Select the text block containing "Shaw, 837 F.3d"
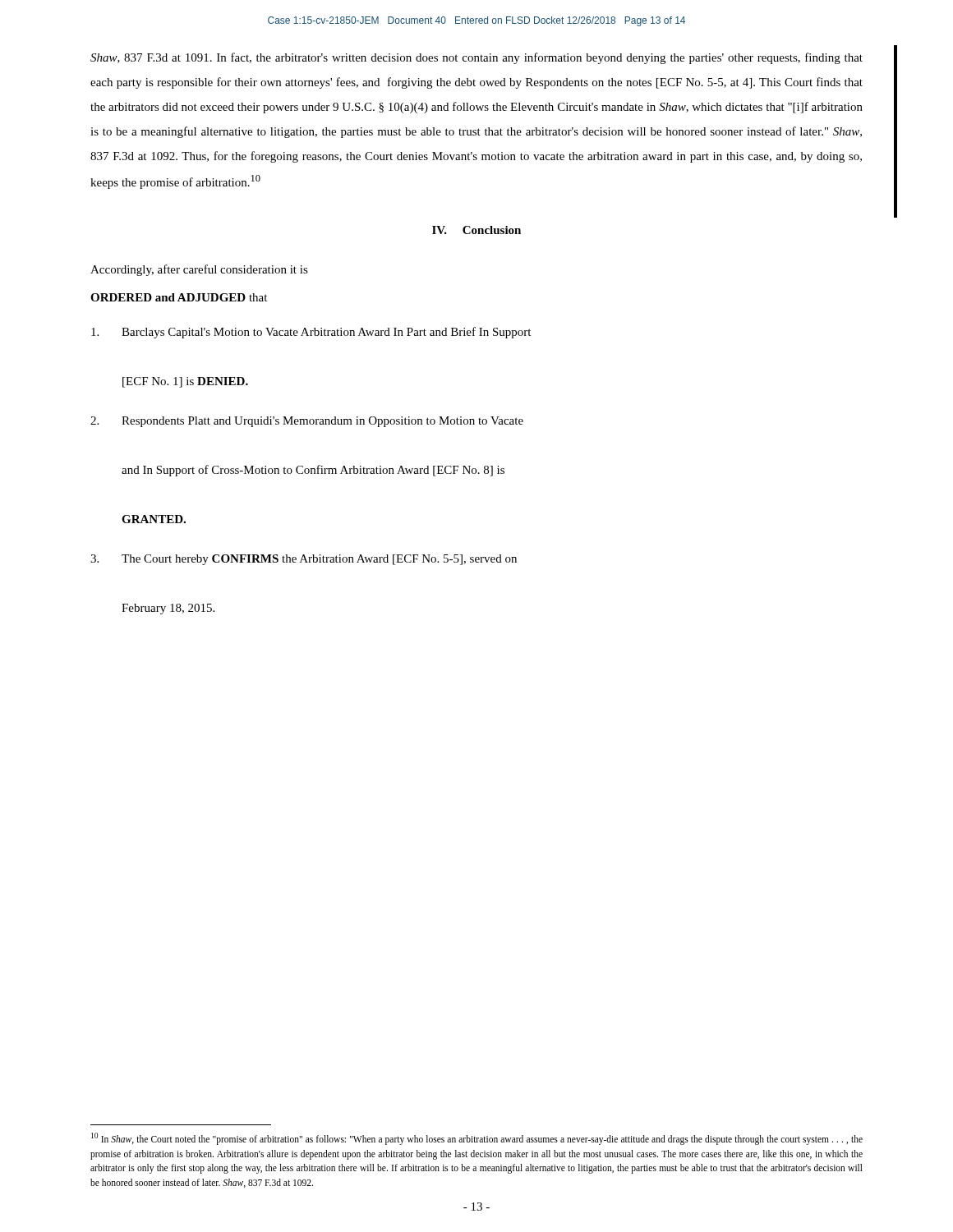Image resolution: width=953 pixels, height=1232 pixels. pos(476,120)
